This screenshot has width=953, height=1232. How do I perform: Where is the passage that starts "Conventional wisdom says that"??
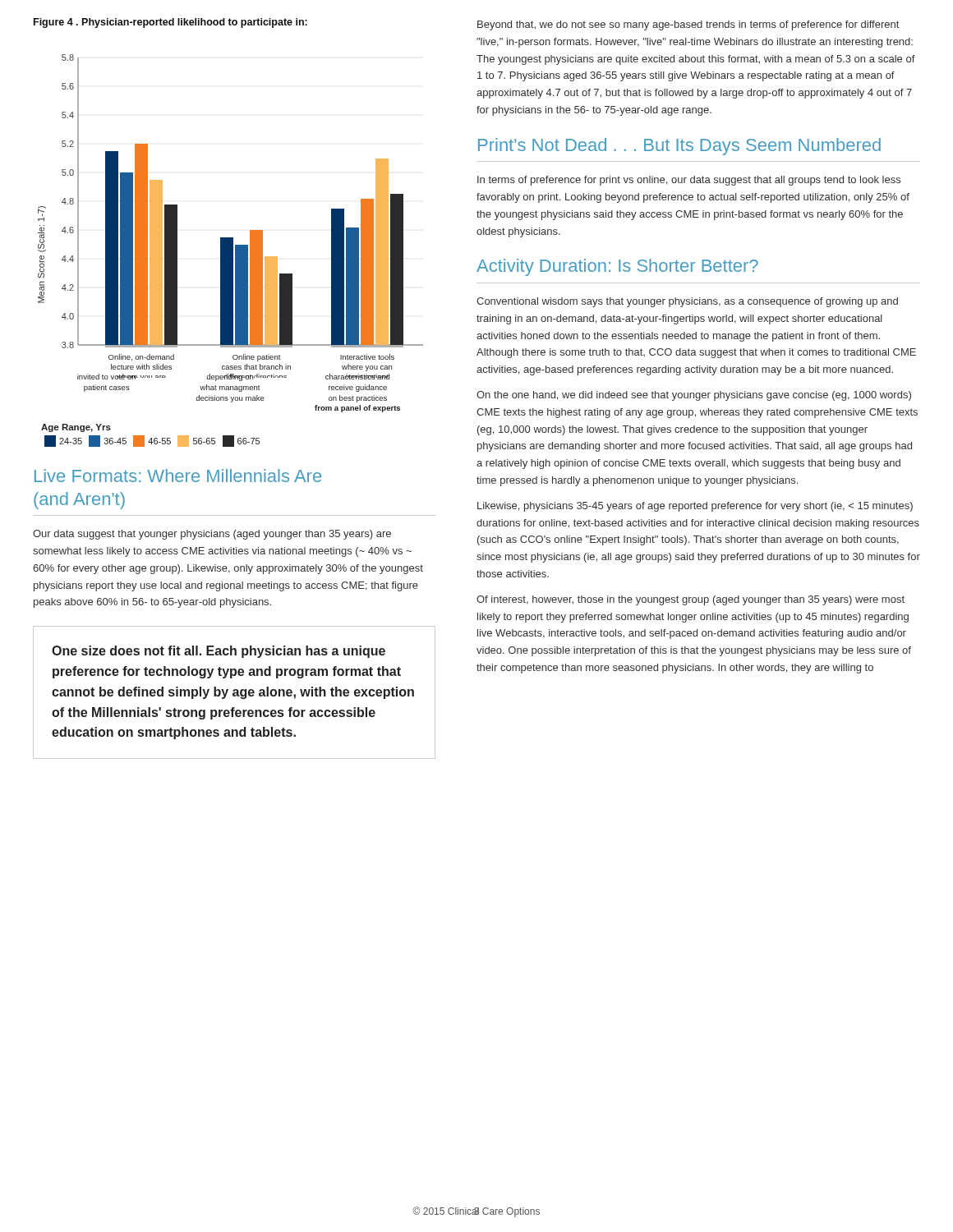(x=696, y=335)
